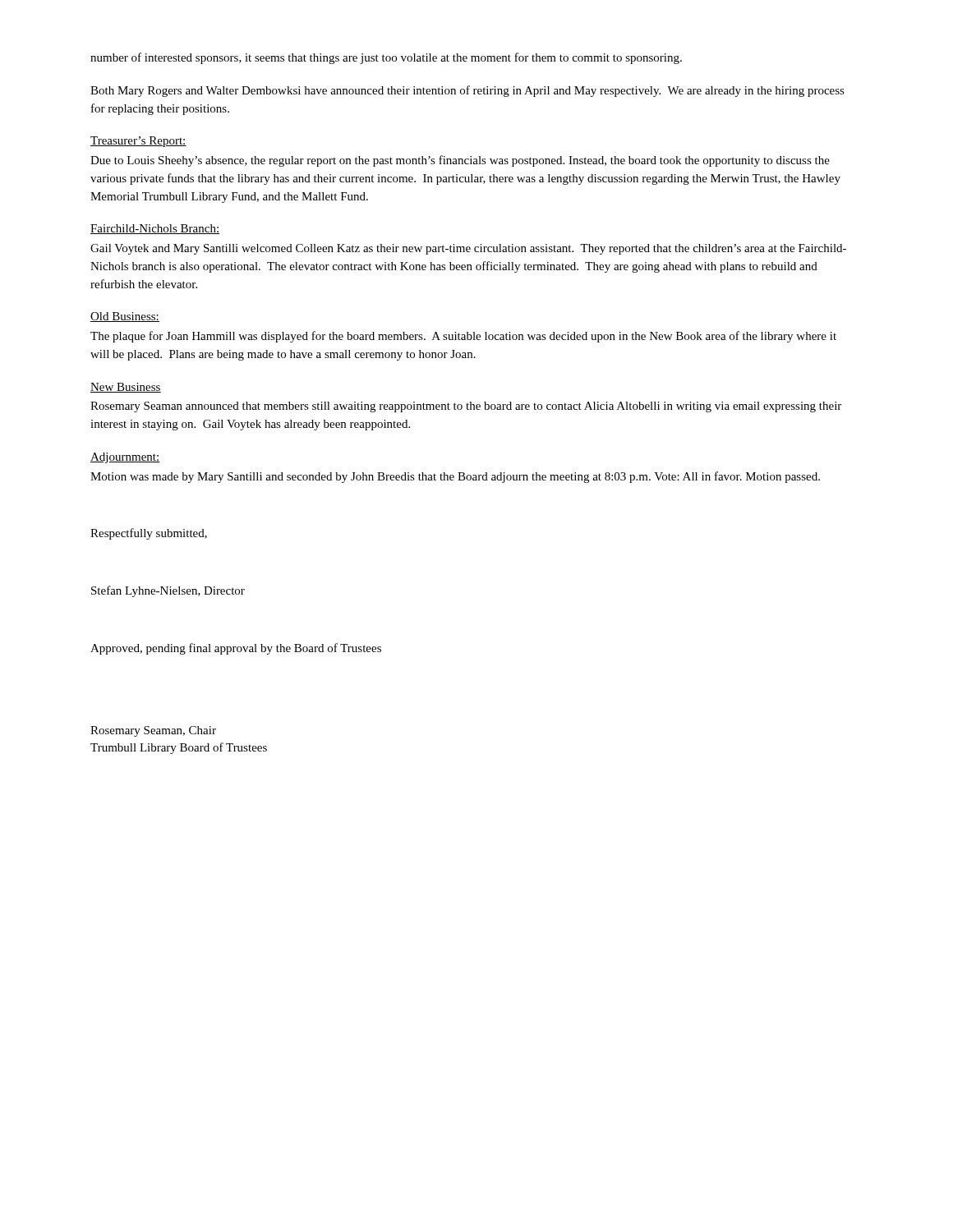Viewport: 953px width, 1232px height.
Task: Locate the text block with the text "Approved, pending final approval by the Board of"
Action: pyautogui.click(x=236, y=648)
